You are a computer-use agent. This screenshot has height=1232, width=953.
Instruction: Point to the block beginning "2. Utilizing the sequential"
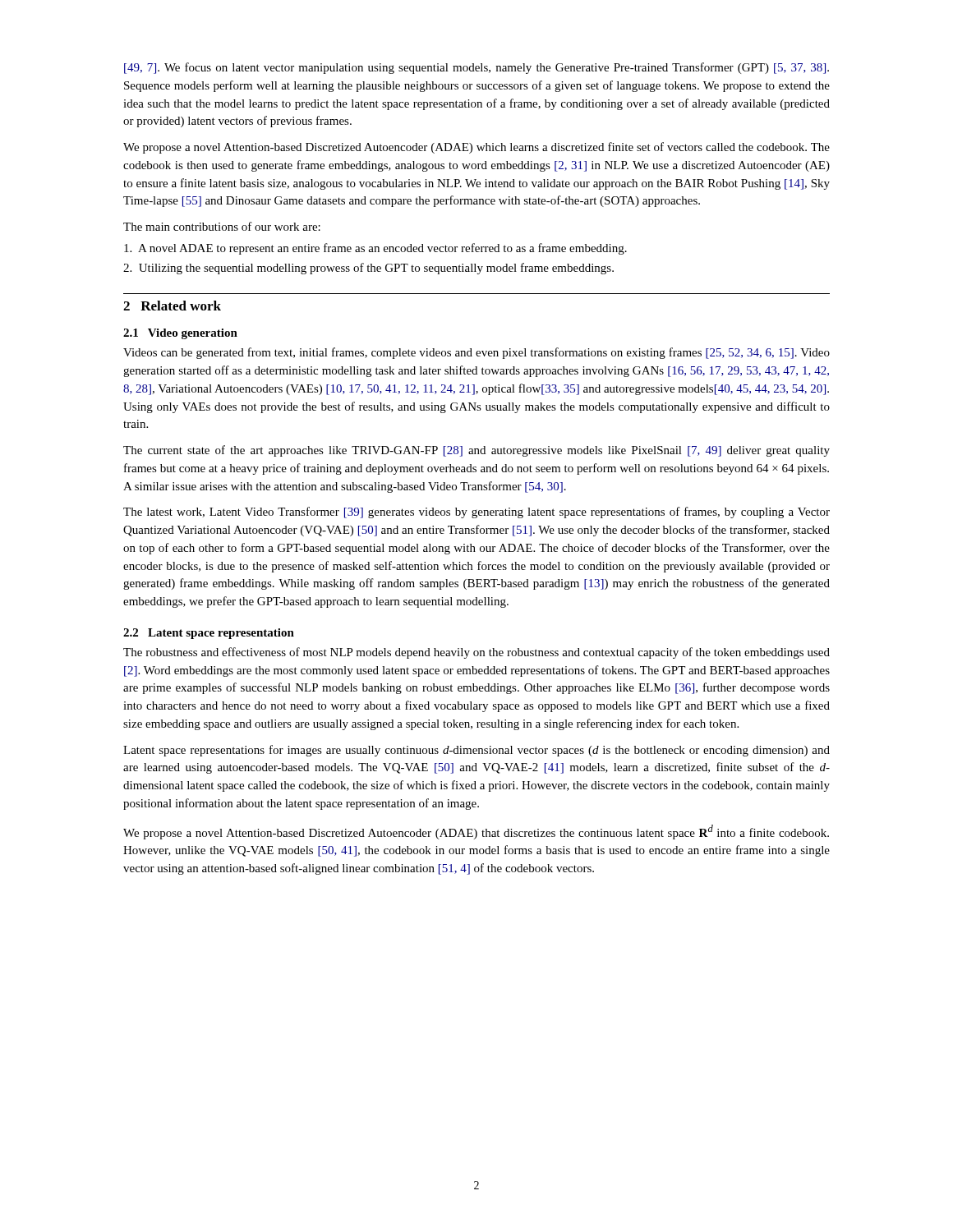coord(369,267)
